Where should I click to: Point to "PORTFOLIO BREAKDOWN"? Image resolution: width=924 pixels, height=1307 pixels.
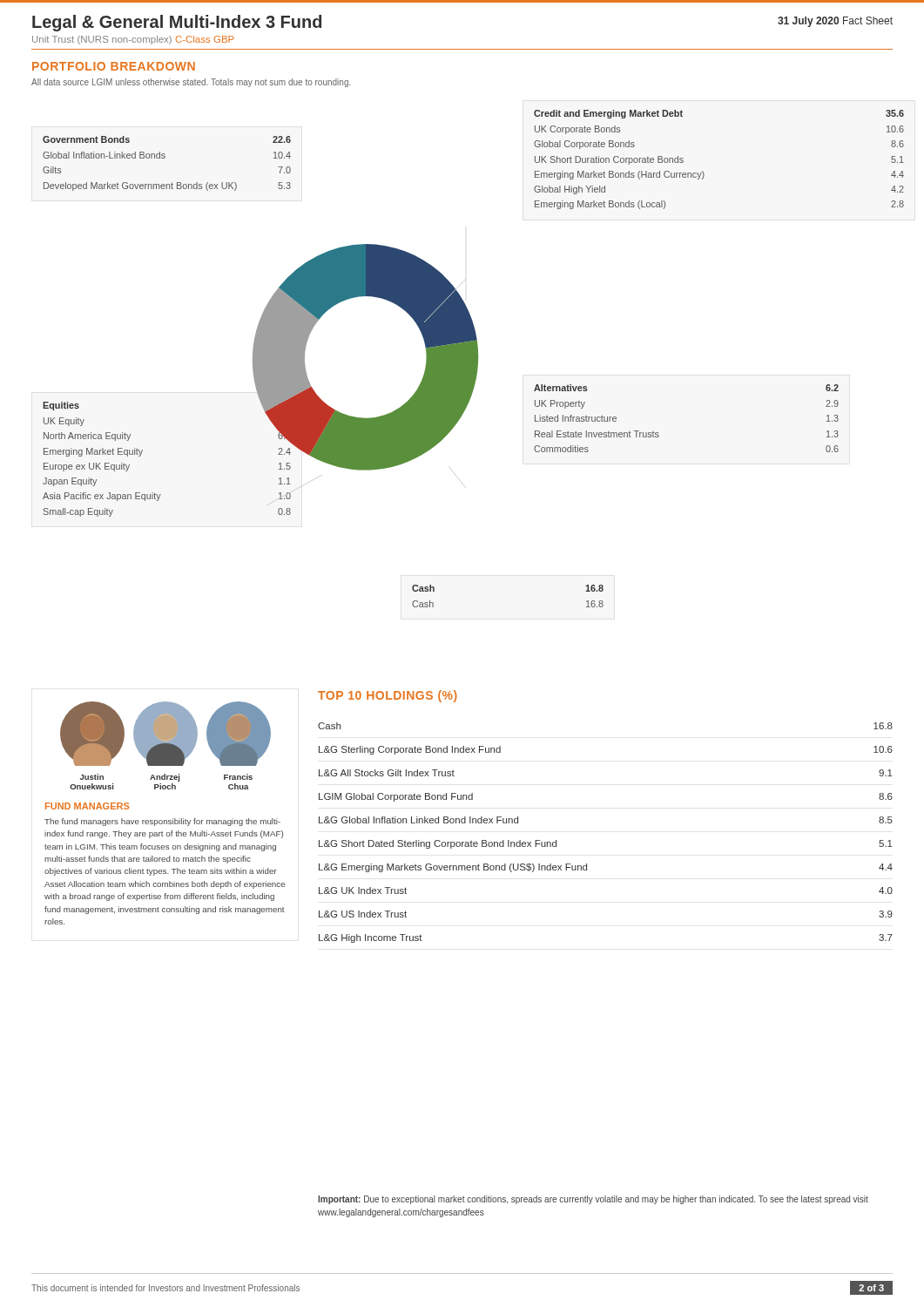tap(114, 66)
